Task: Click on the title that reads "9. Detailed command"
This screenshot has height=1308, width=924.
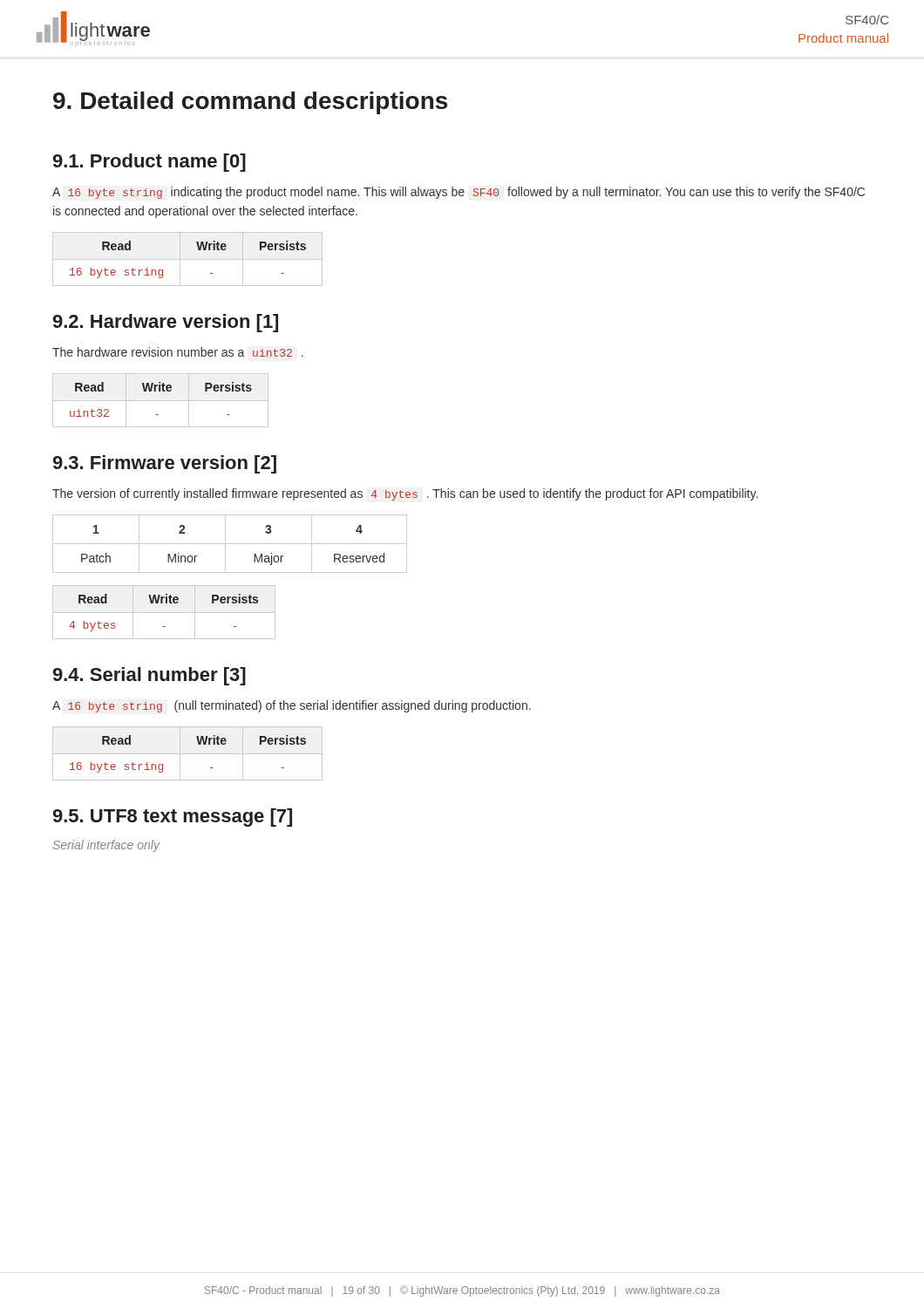Action: (250, 103)
